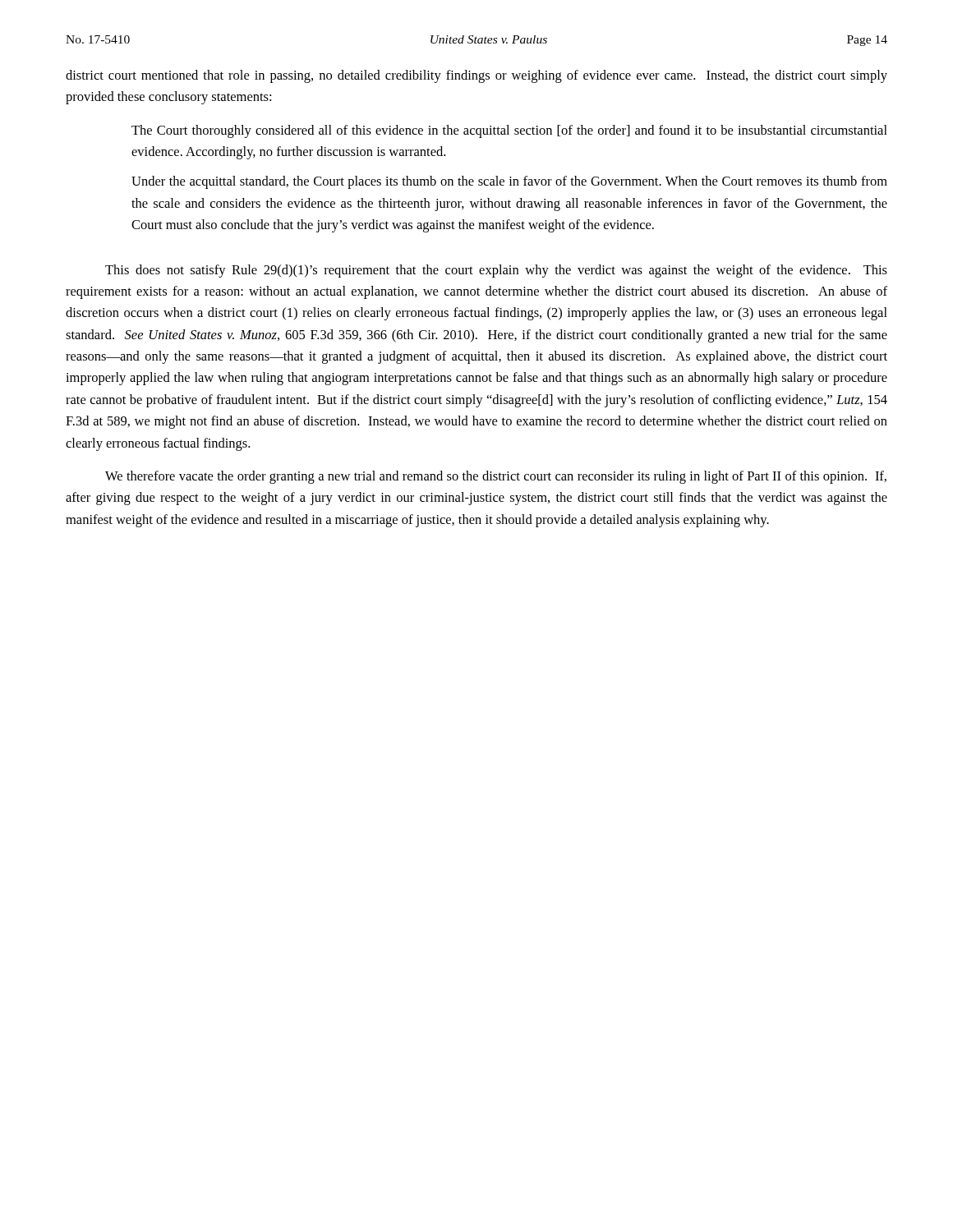Select the region starting "We therefore vacate the"
Viewport: 953px width, 1232px height.
pyautogui.click(x=476, y=498)
